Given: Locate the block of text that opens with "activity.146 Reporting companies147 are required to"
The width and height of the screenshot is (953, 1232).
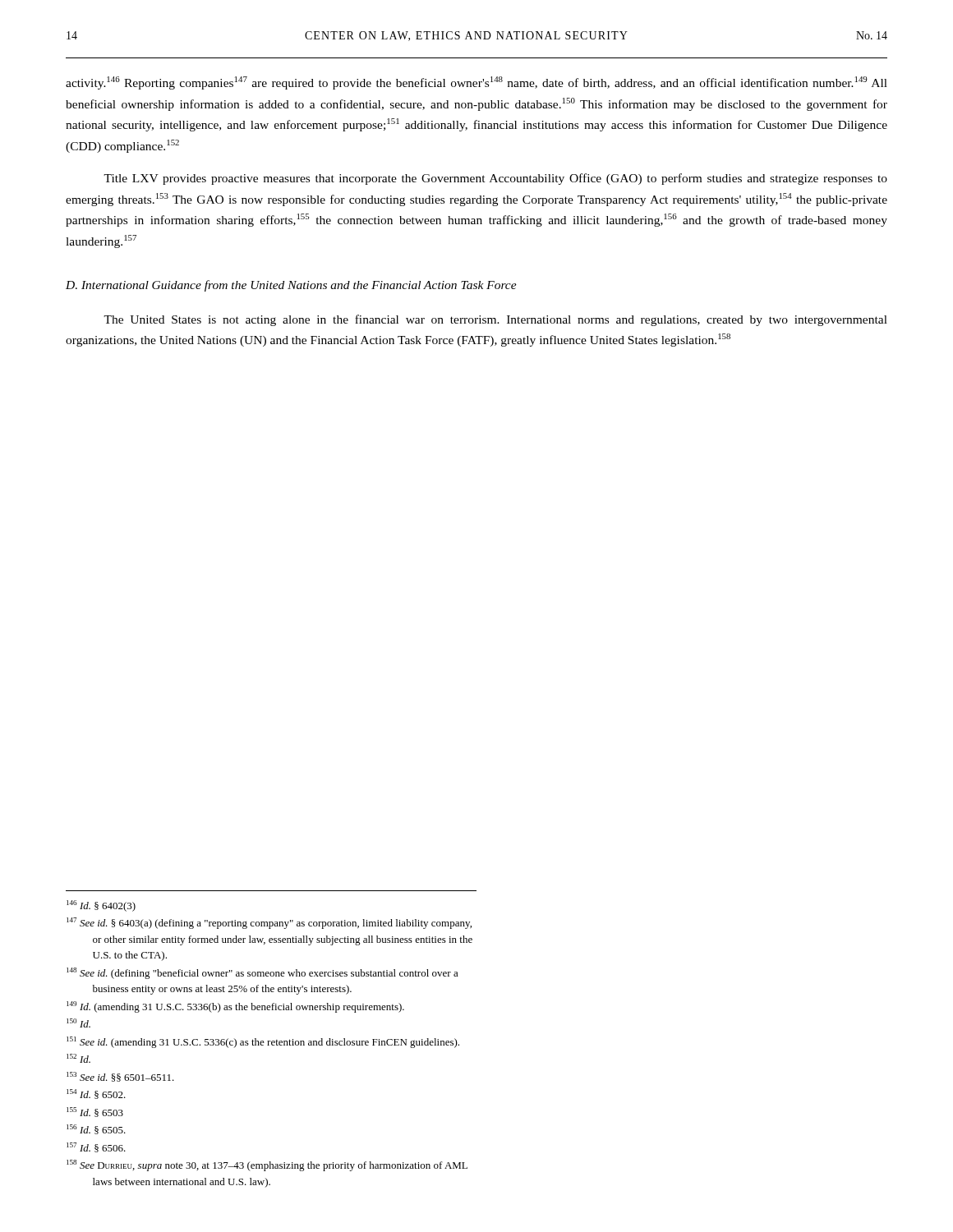Looking at the screenshot, I should pyautogui.click(x=476, y=113).
